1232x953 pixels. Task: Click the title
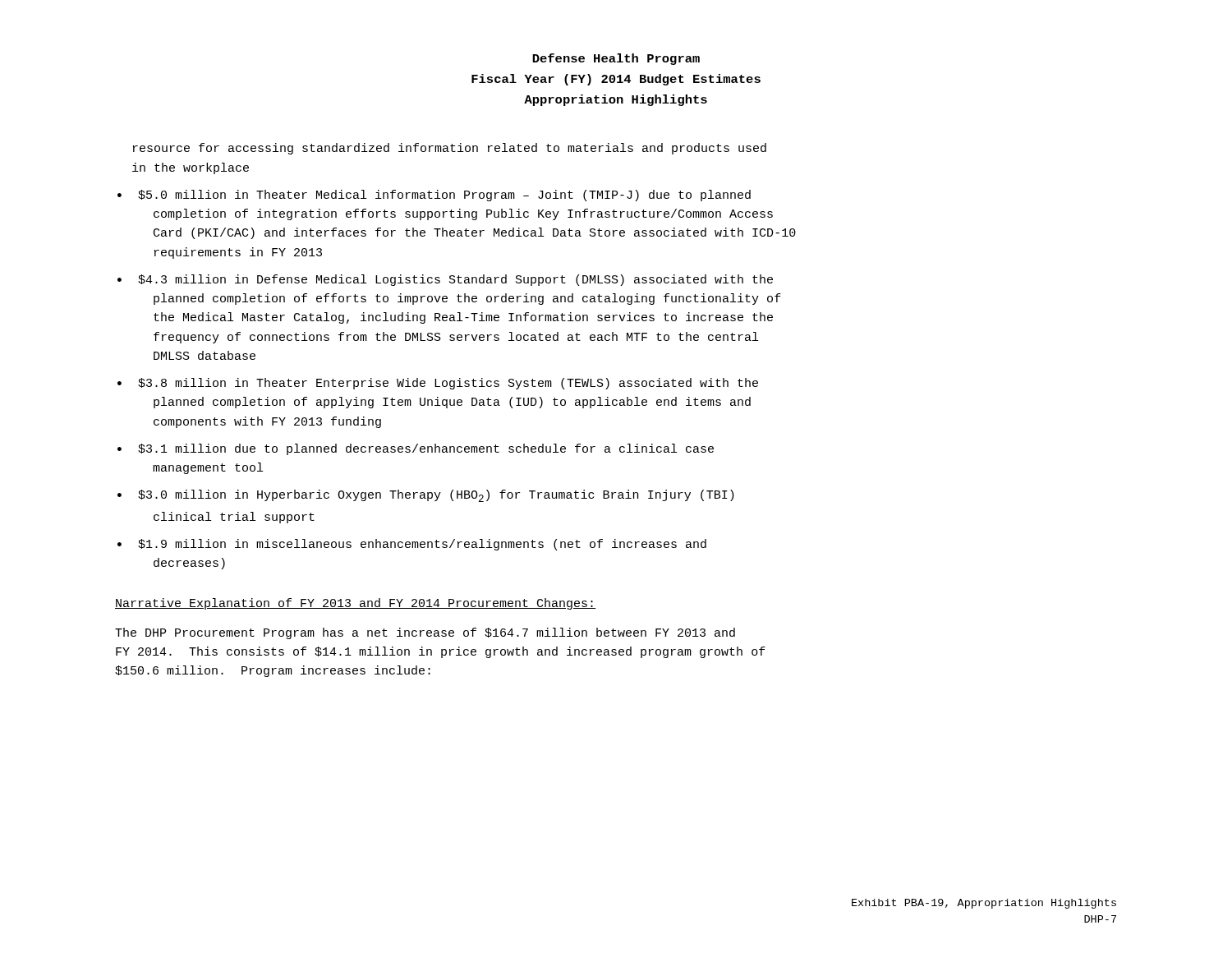pyautogui.click(x=616, y=80)
